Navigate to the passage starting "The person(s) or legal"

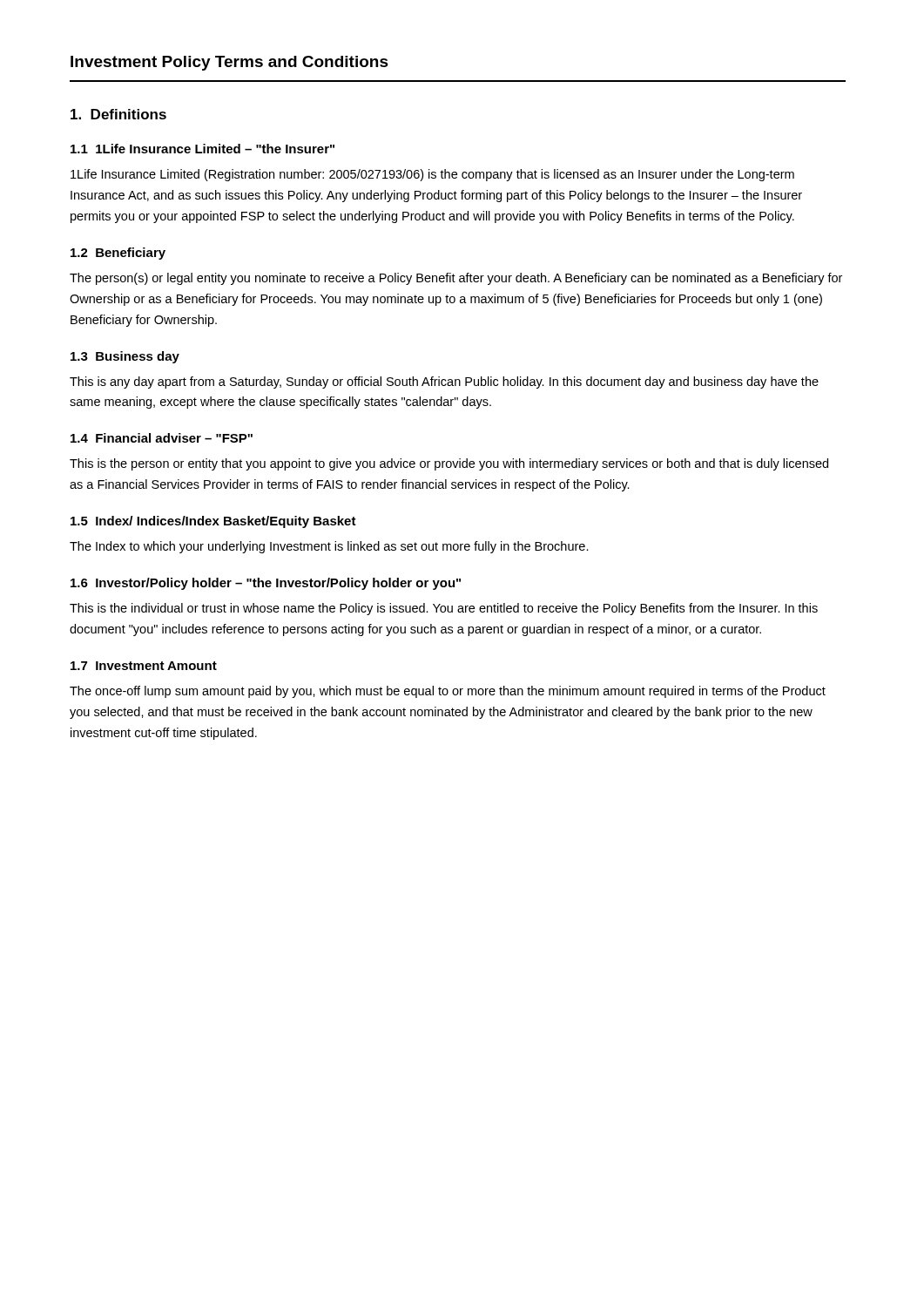pos(456,299)
